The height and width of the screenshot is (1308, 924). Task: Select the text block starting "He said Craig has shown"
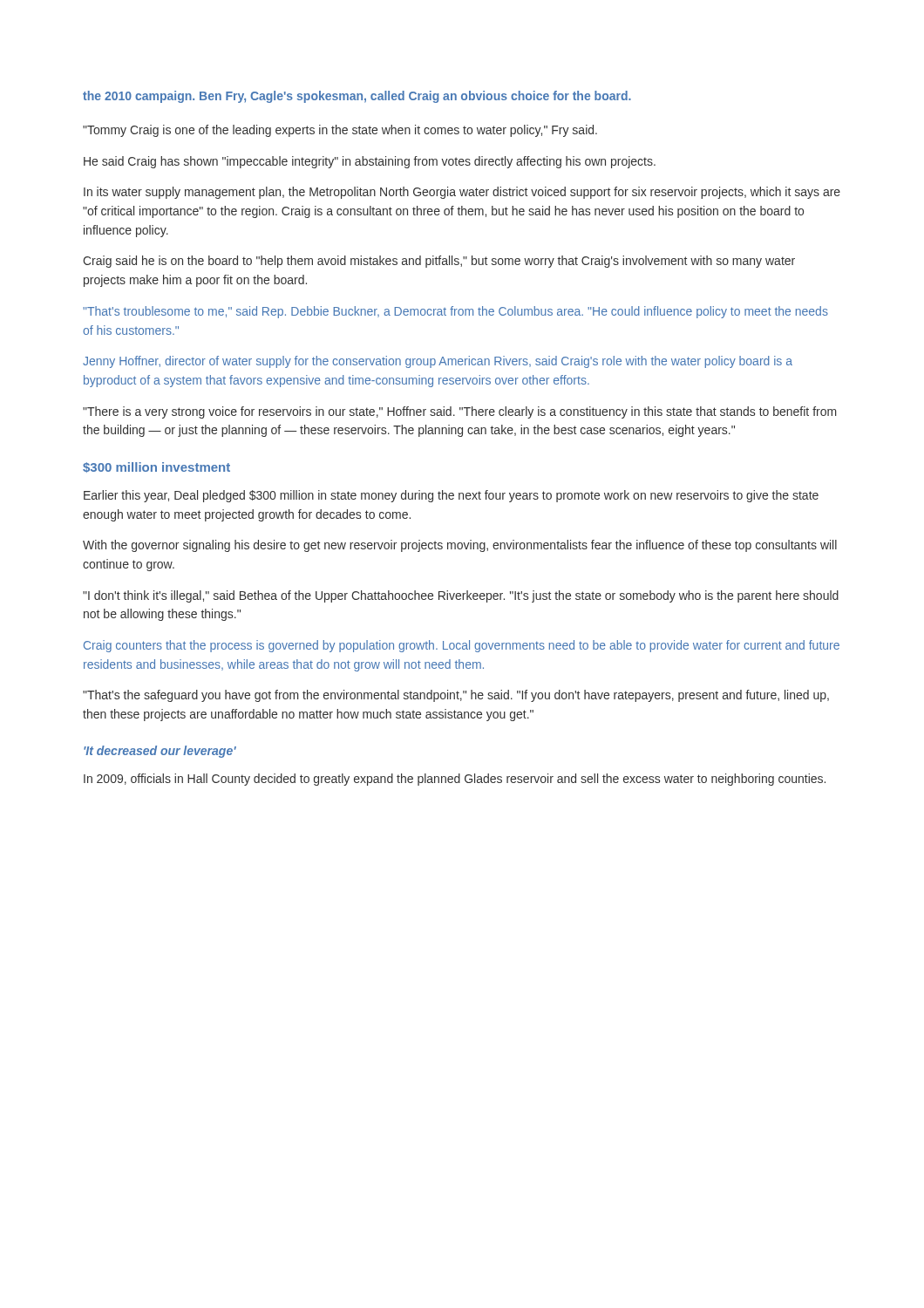click(370, 161)
